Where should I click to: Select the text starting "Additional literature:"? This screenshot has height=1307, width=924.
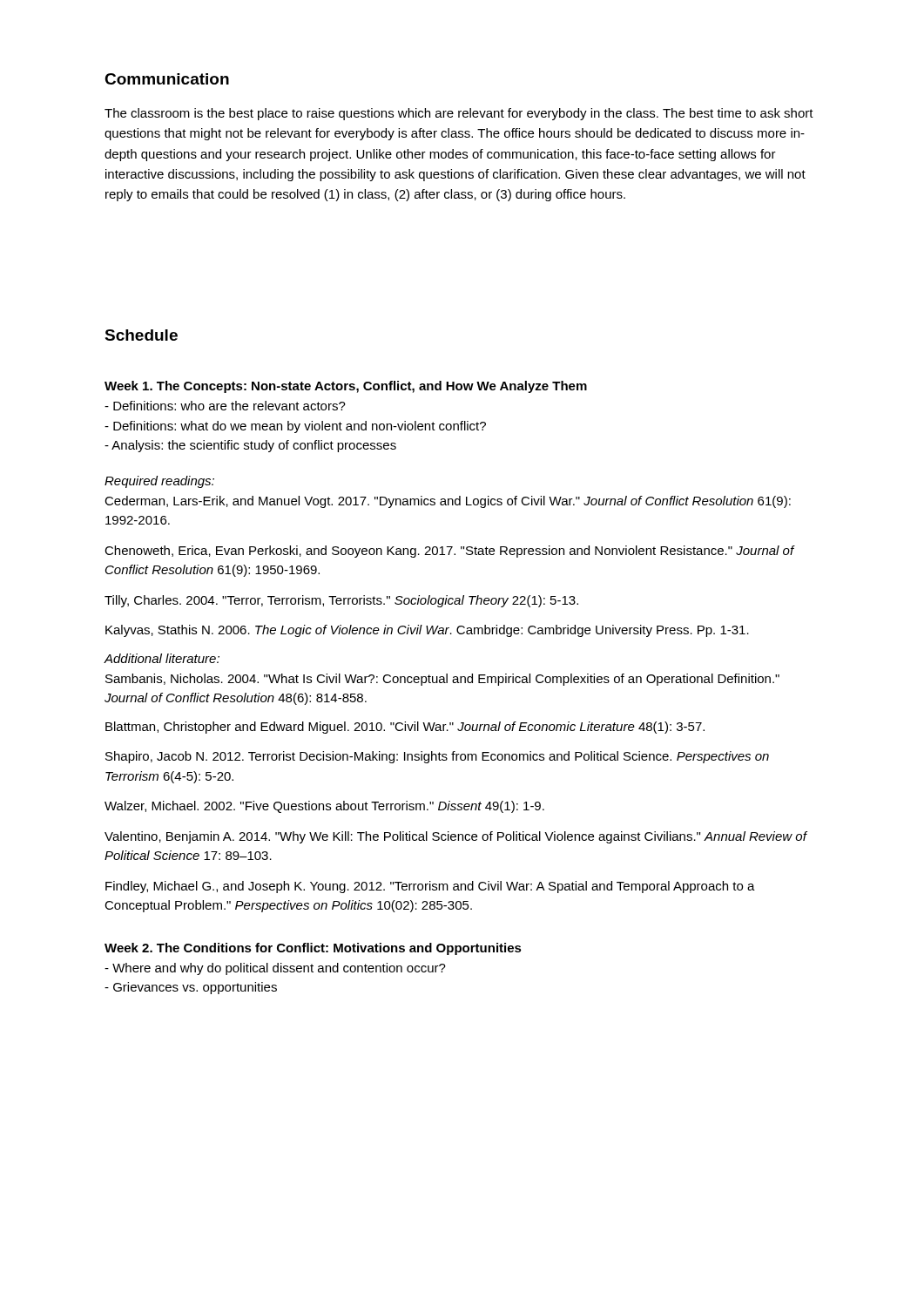162,658
